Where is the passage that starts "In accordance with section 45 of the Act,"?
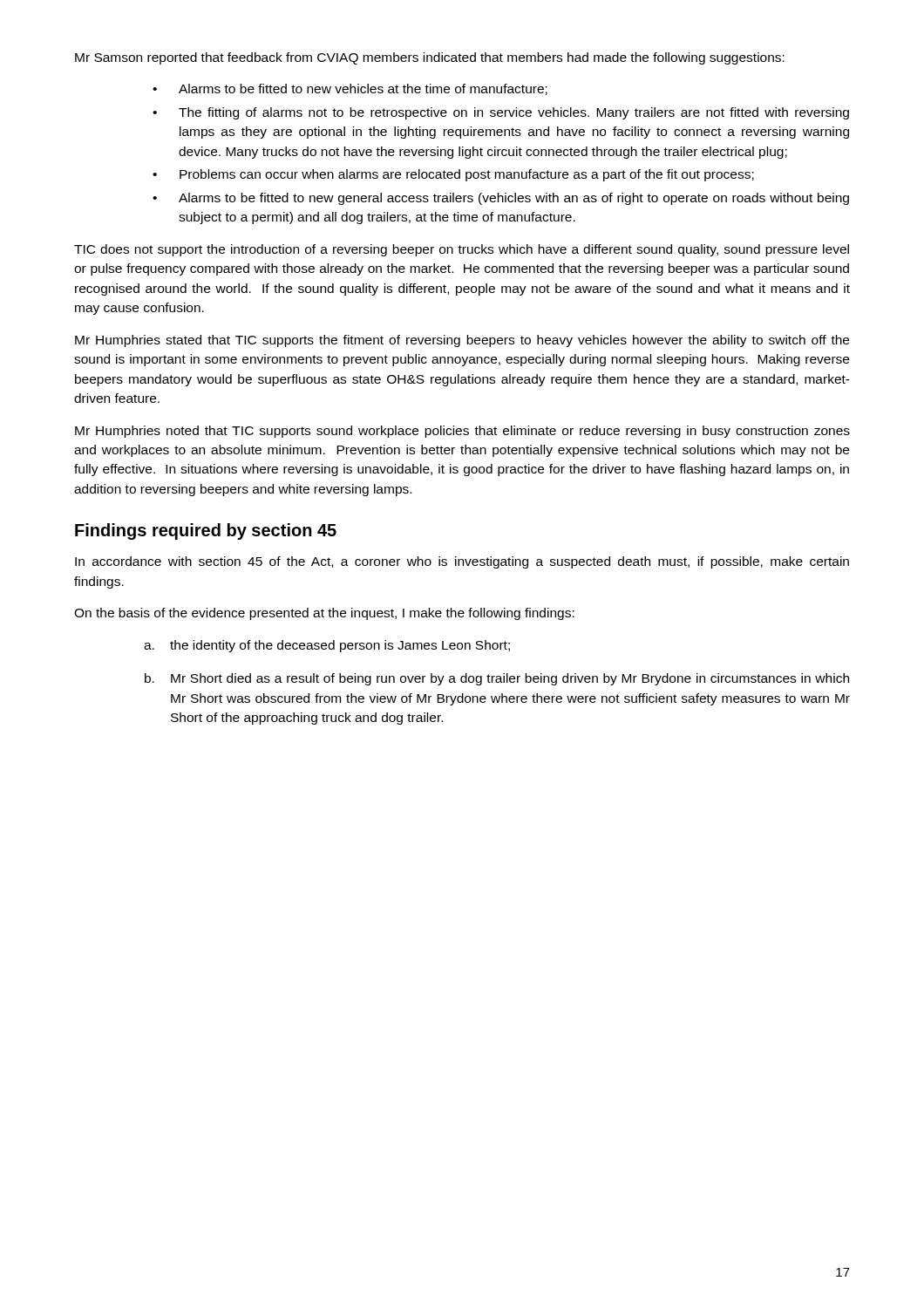This screenshot has height=1308, width=924. pyautogui.click(x=462, y=571)
